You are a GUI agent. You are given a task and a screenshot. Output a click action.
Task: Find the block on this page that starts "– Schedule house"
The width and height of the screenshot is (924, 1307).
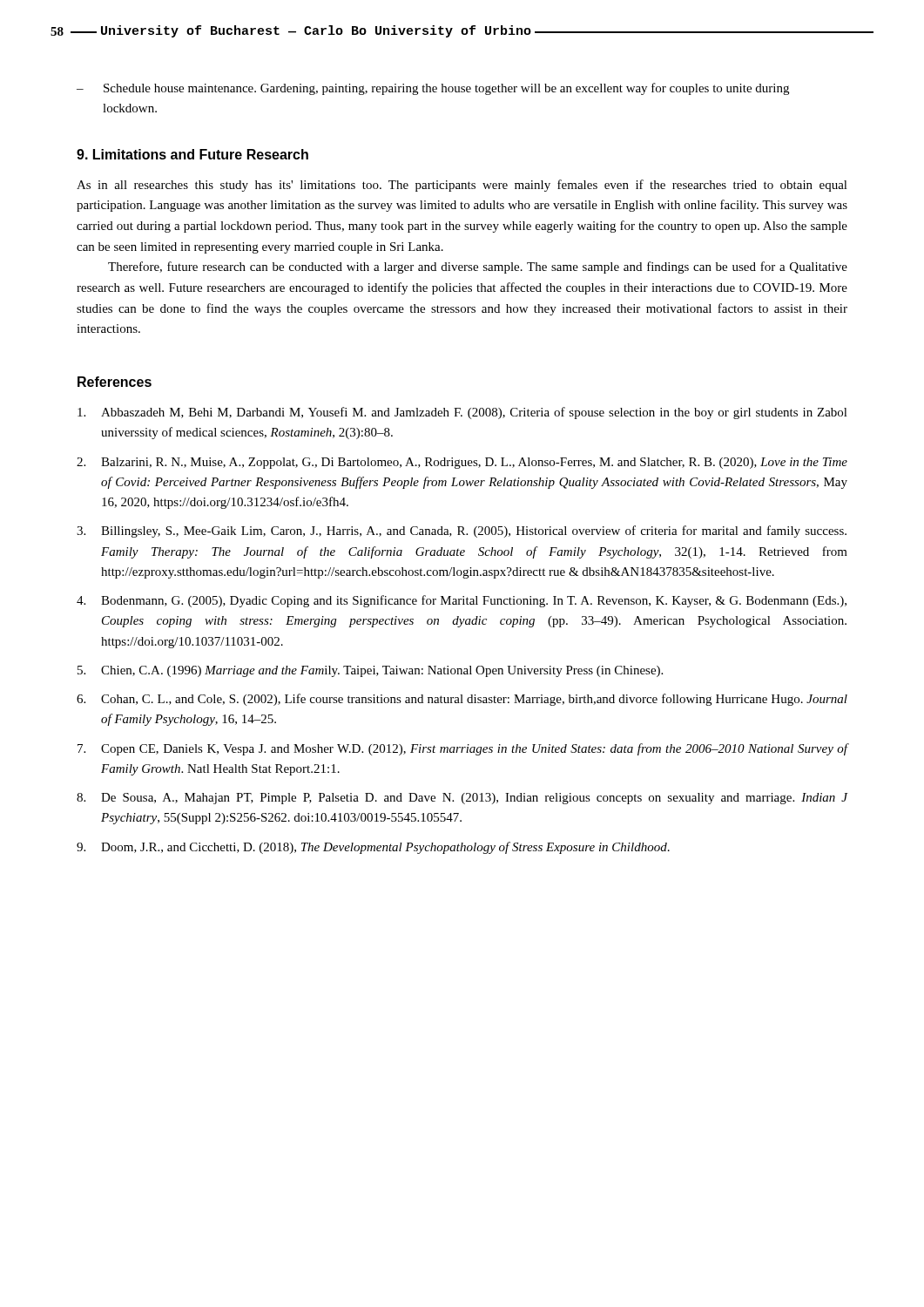tap(433, 97)
